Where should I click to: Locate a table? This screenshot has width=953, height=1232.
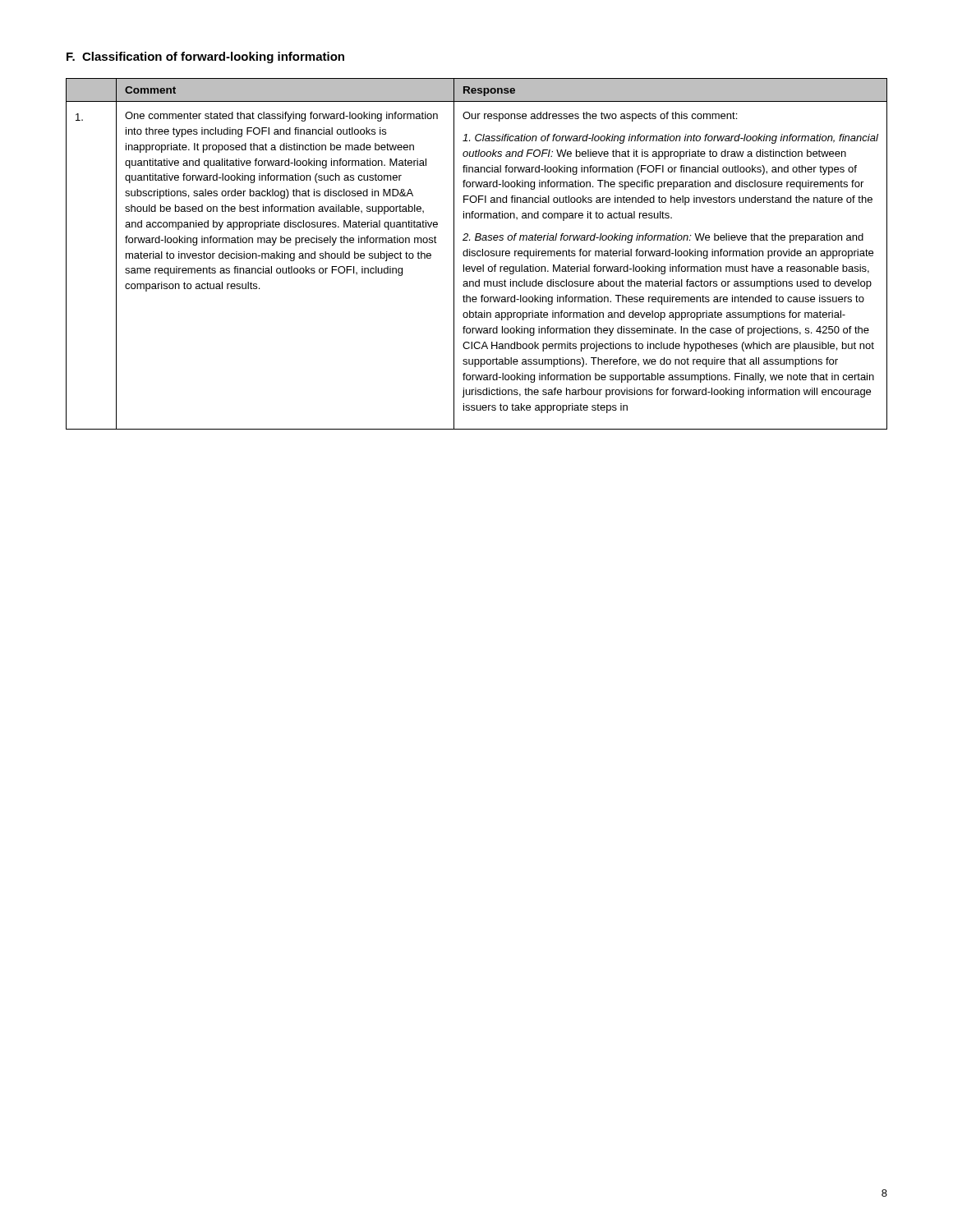[x=476, y=254]
